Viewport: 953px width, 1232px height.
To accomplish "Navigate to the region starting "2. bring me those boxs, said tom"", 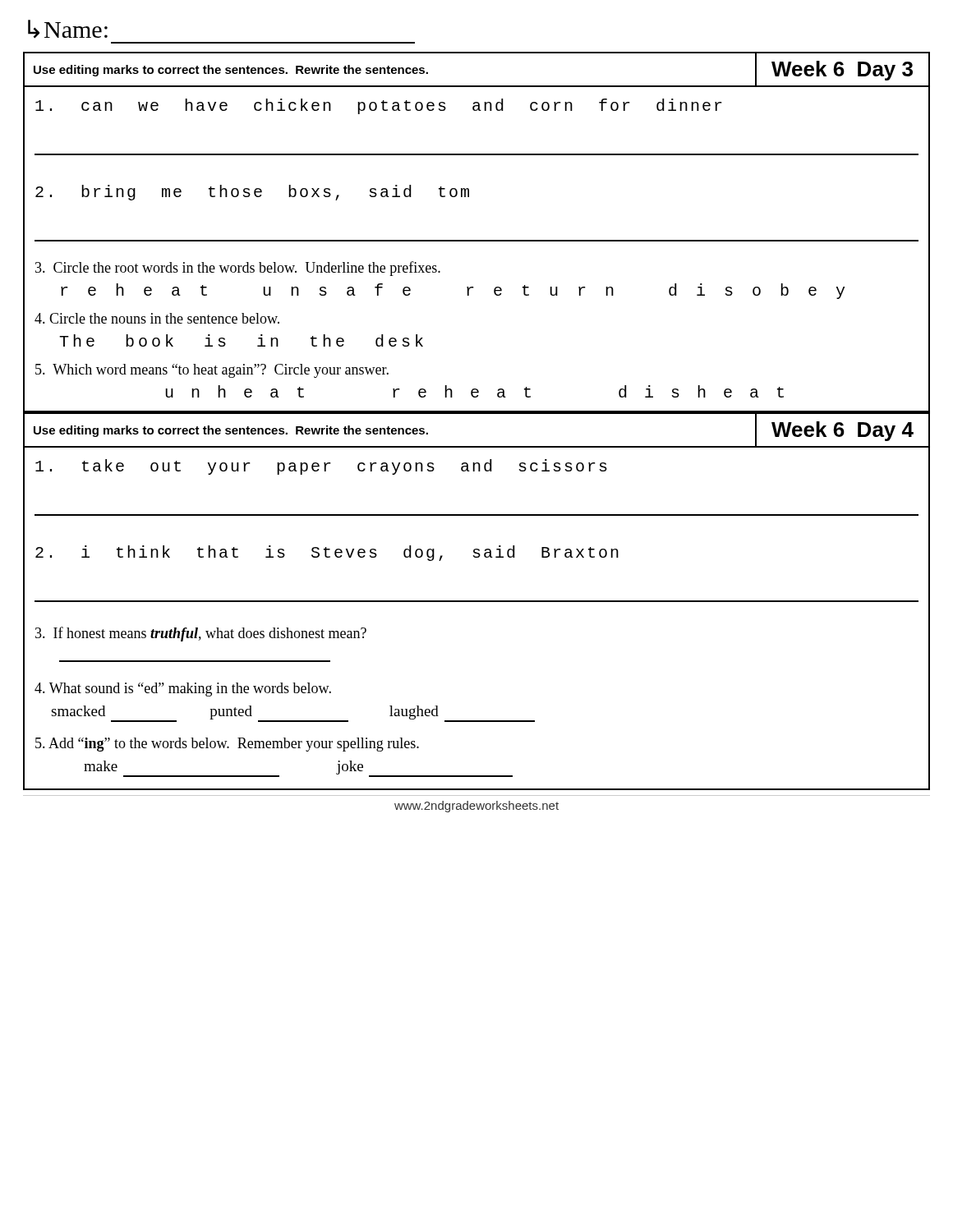I will pyautogui.click(x=253, y=193).
